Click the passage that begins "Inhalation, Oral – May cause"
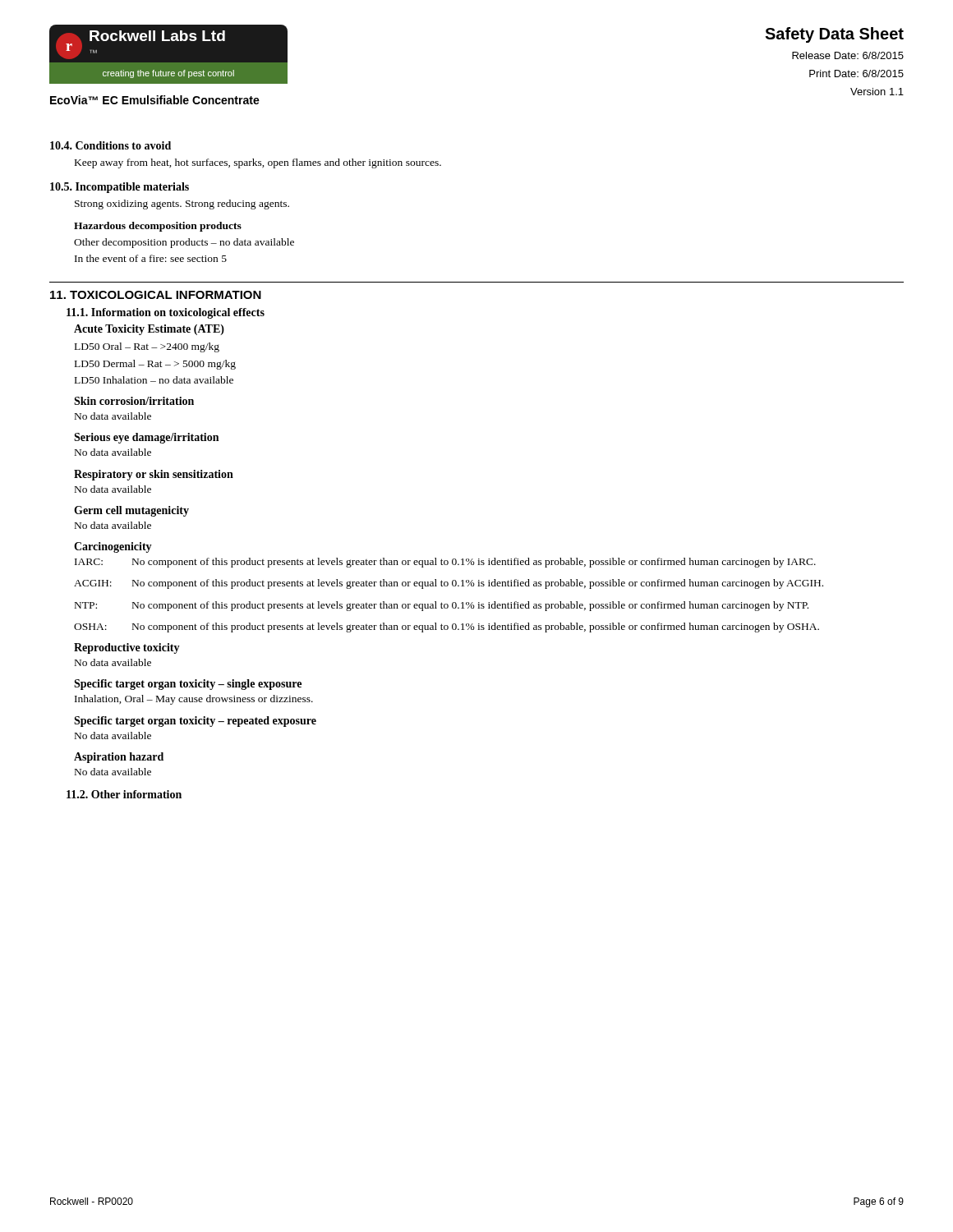This screenshot has height=1232, width=953. (x=194, y=699)
